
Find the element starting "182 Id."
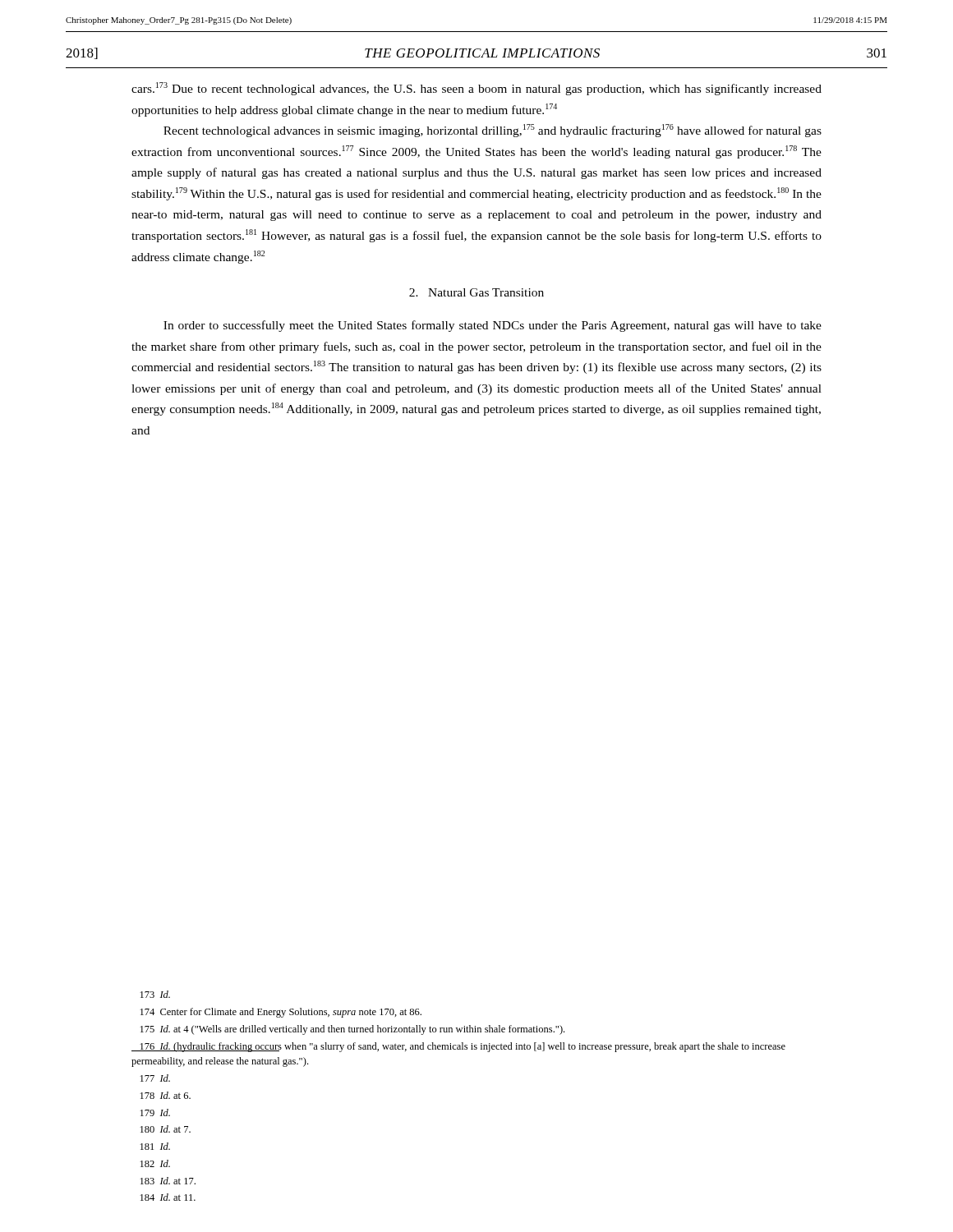tap(151, 1164)
